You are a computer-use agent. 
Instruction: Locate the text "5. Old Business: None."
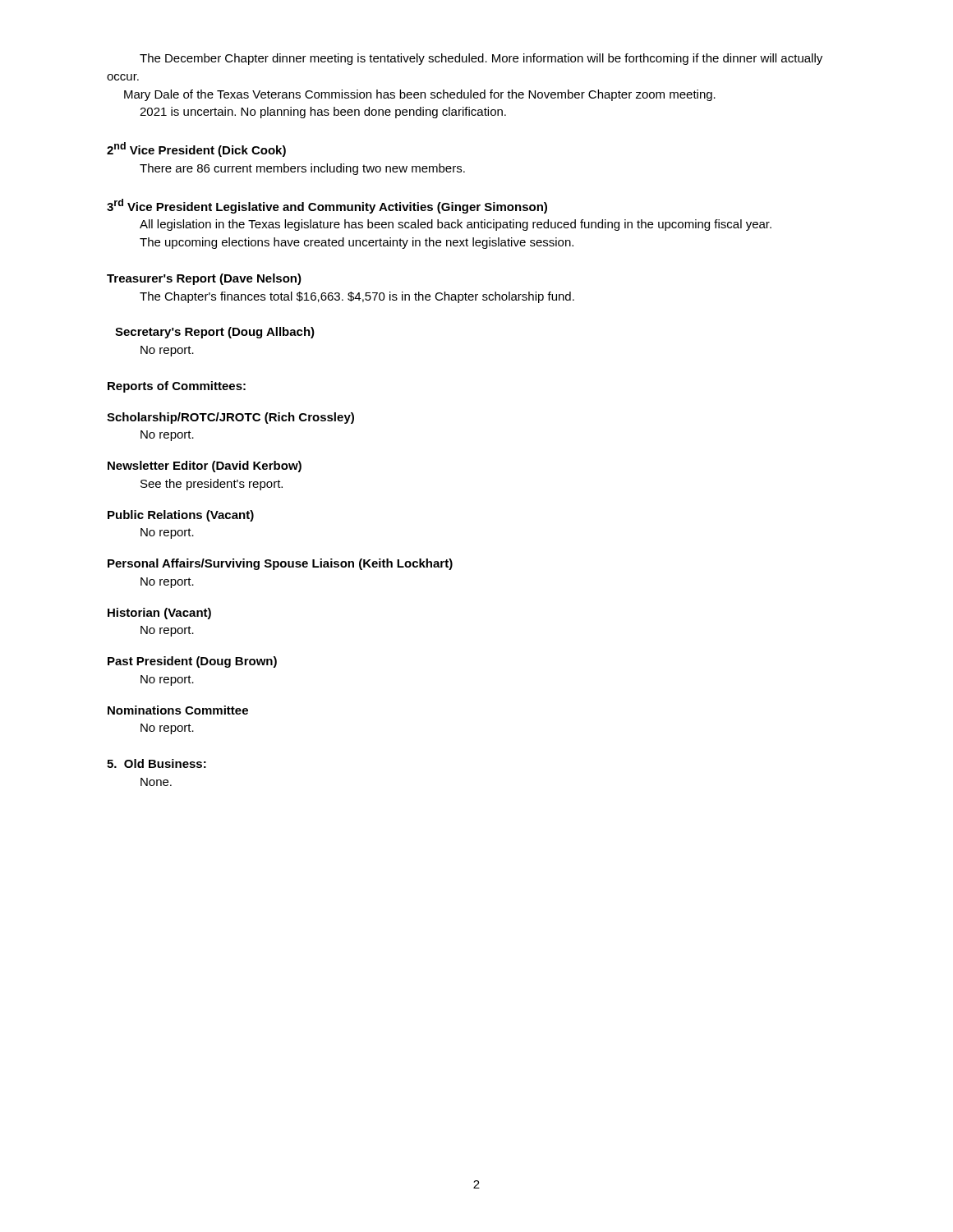[157, 774]
